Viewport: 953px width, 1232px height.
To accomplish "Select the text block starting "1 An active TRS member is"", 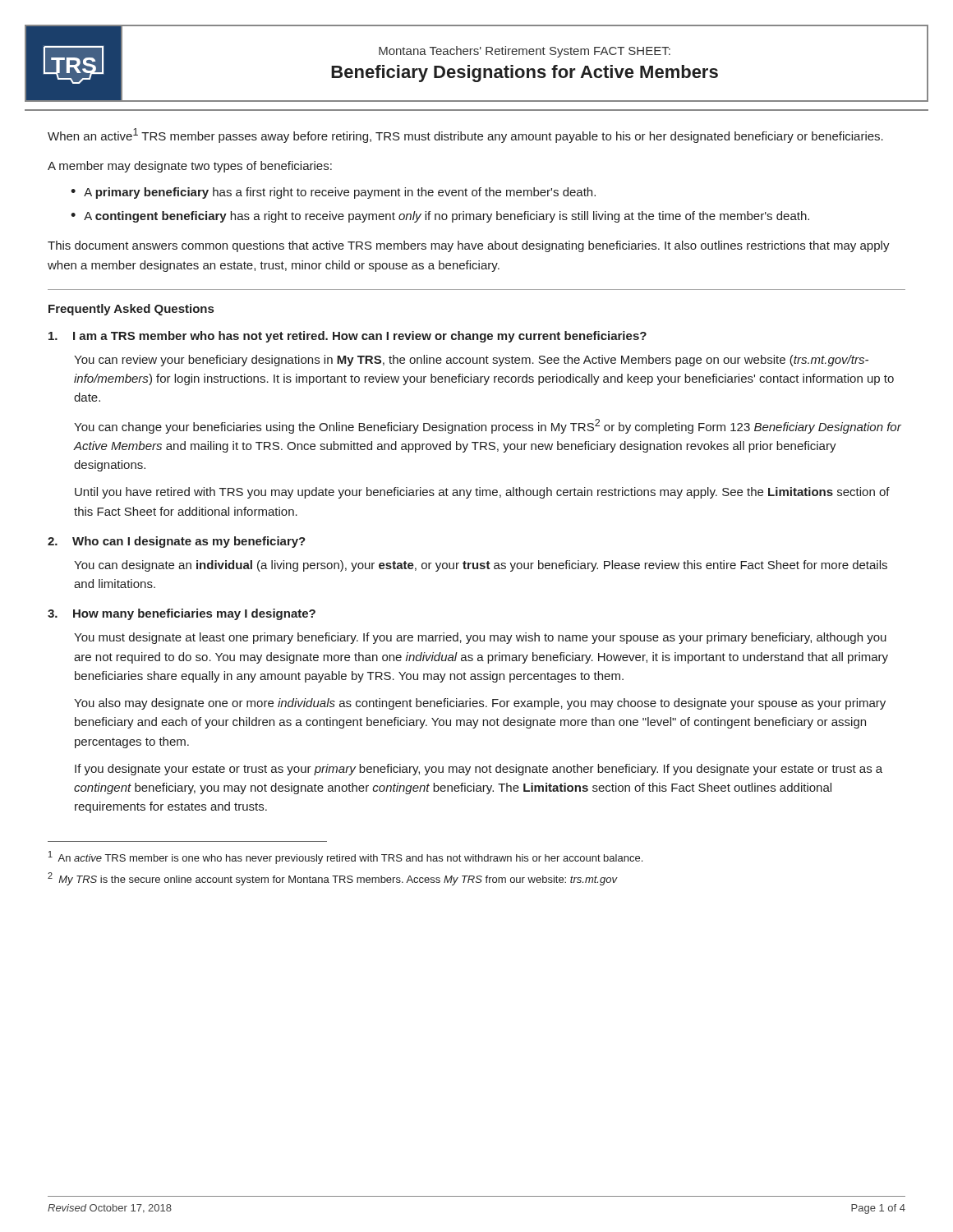I will [346, 856].
